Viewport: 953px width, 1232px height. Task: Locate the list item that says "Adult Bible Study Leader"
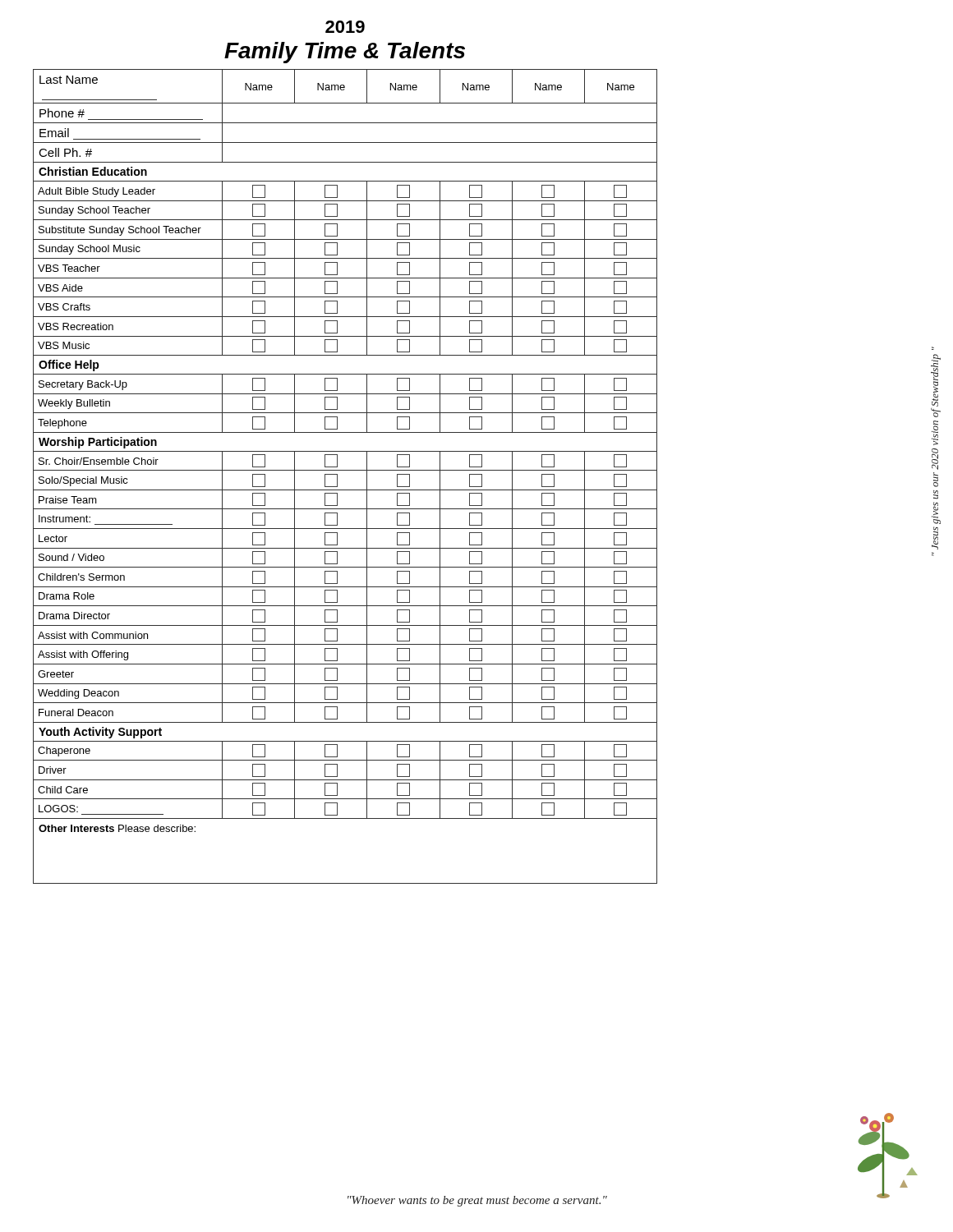pos(345,191)
